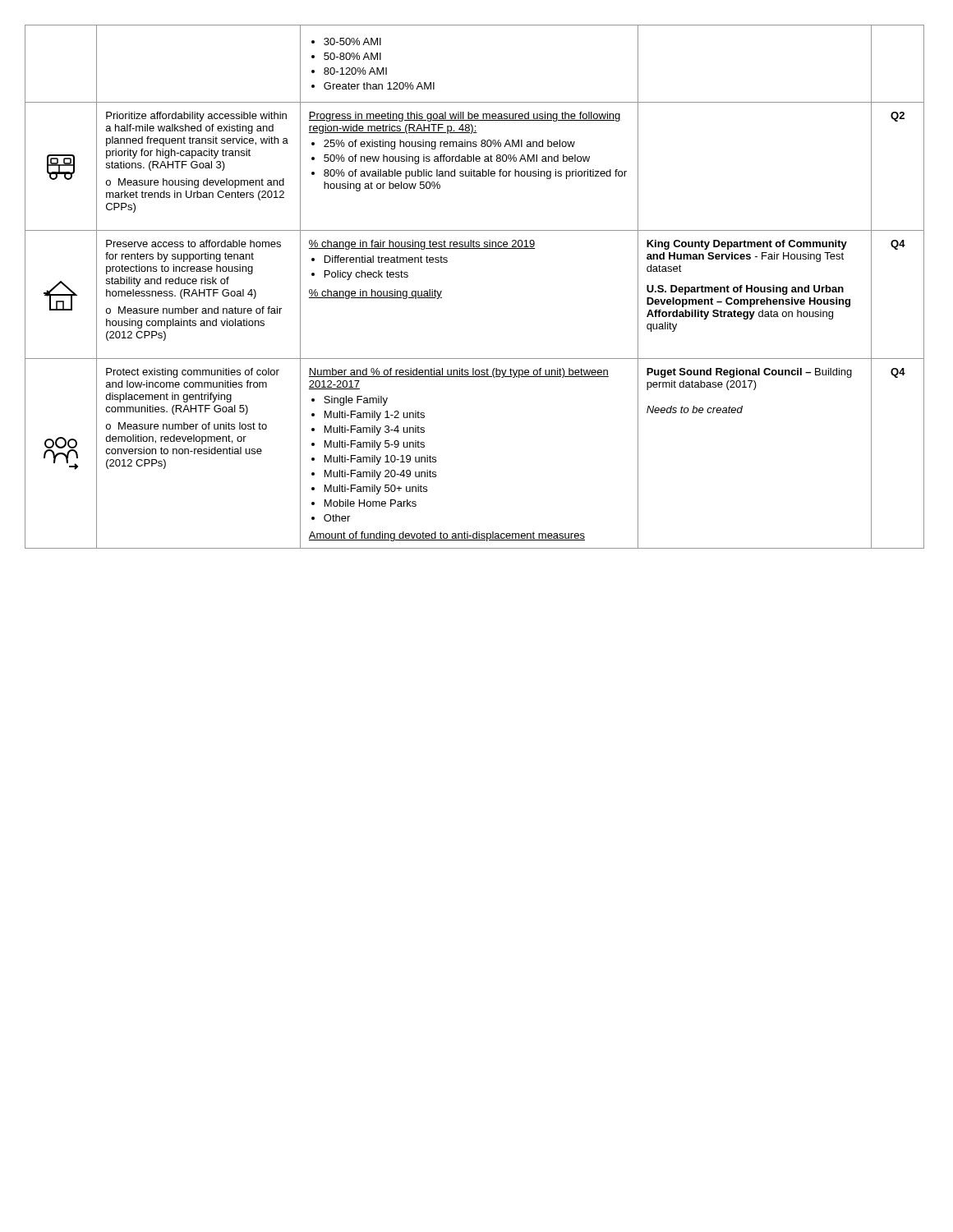The image size is (953, 1232).
Task: Select the table that reads "30-50% AMI 50-80%"
Action: [x=474, y=287]
